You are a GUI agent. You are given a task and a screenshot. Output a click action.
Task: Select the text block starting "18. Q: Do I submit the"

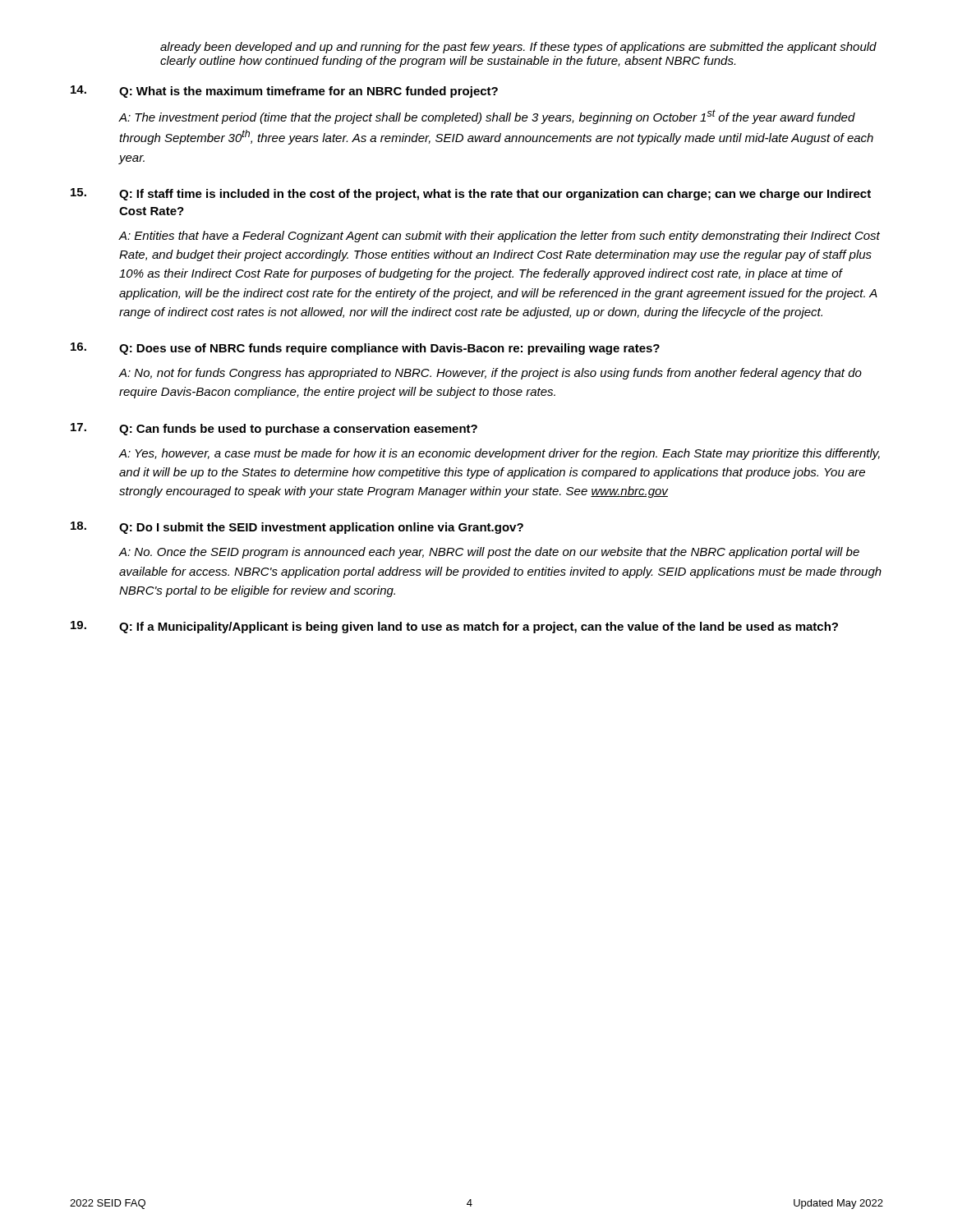pyautogui.click(x=476, y=559)
